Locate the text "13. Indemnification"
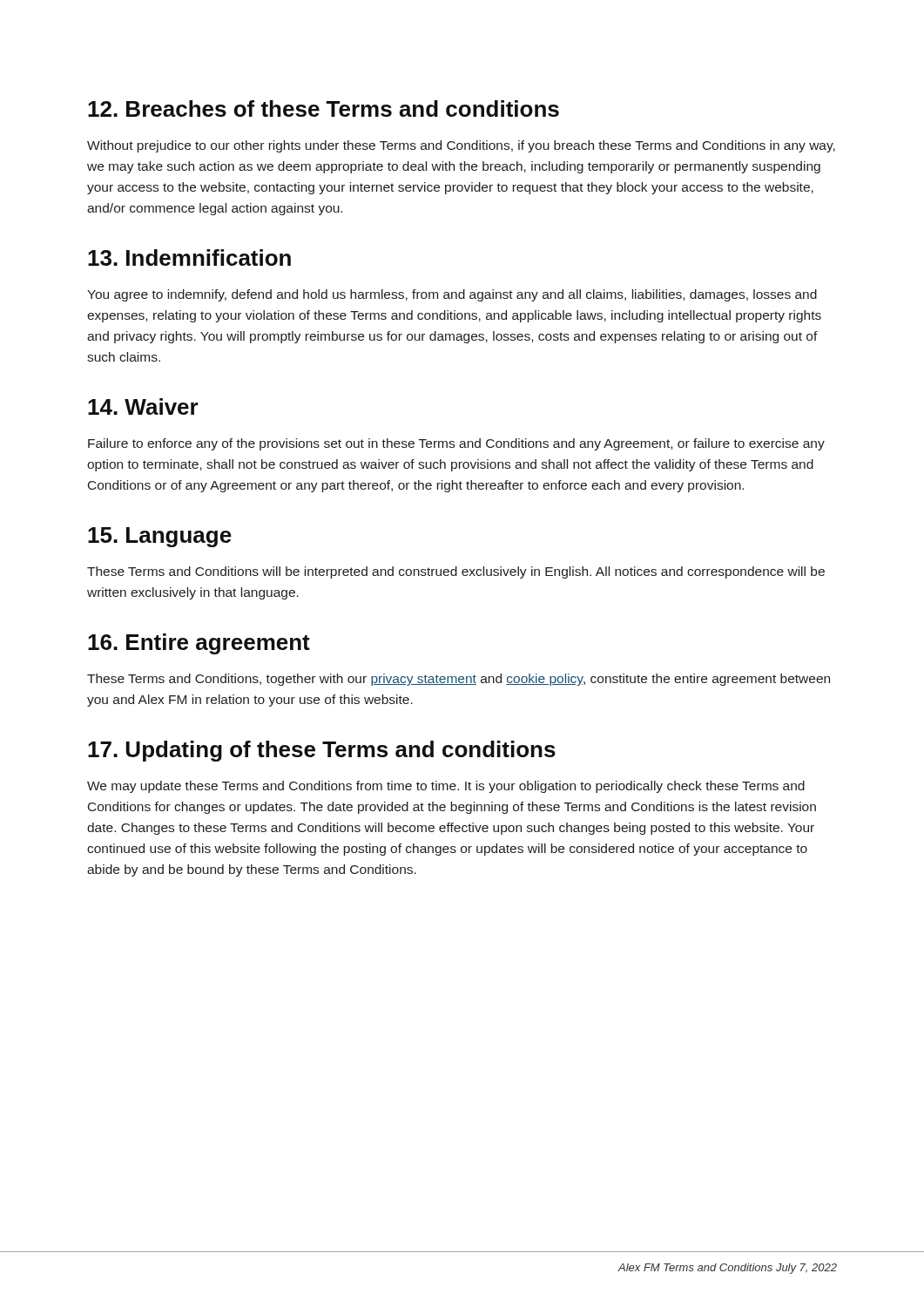This screenshot has height=1307, width=924. click(190, 258)
